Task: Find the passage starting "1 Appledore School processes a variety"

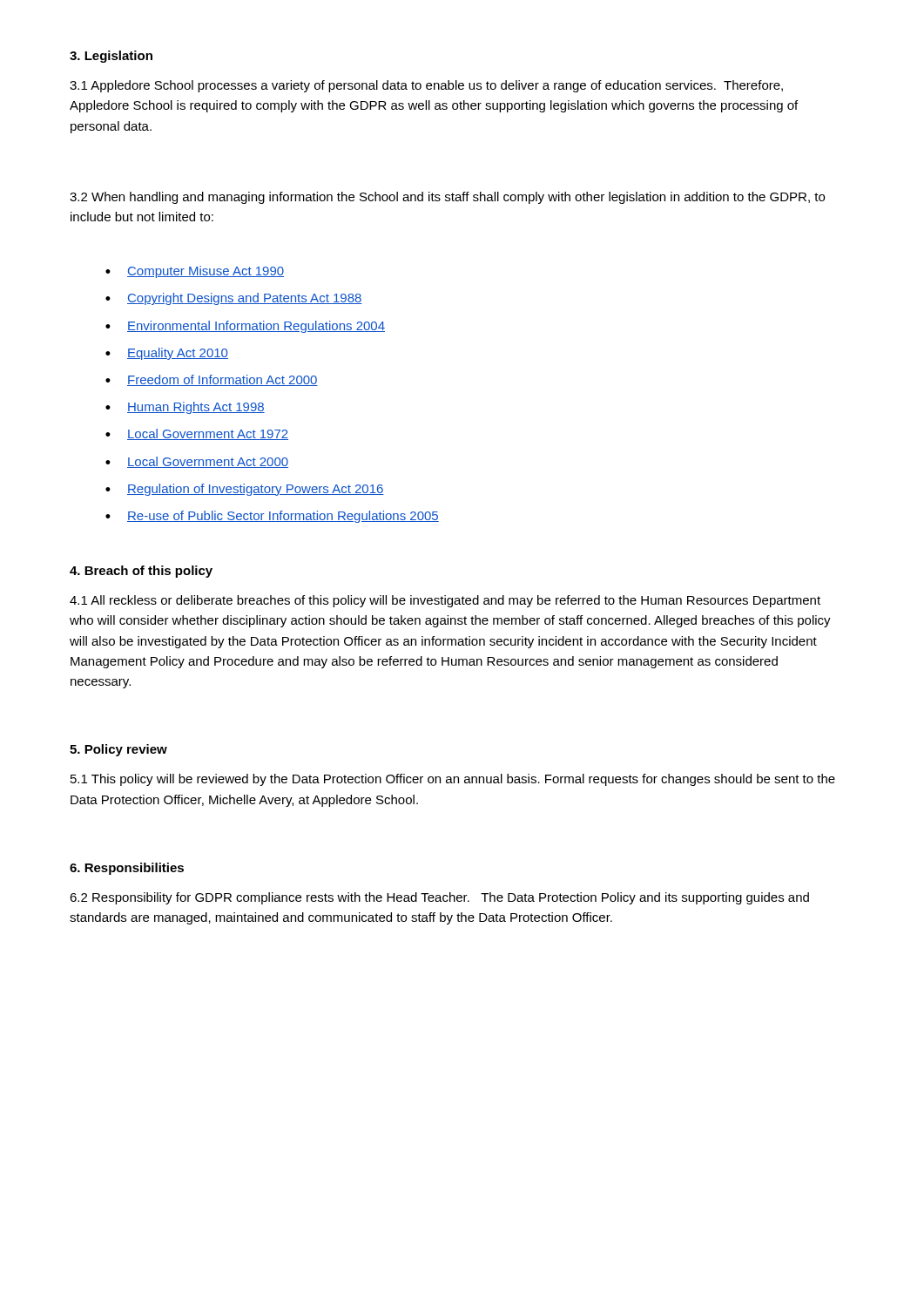Action: click(x=434, y=105)
